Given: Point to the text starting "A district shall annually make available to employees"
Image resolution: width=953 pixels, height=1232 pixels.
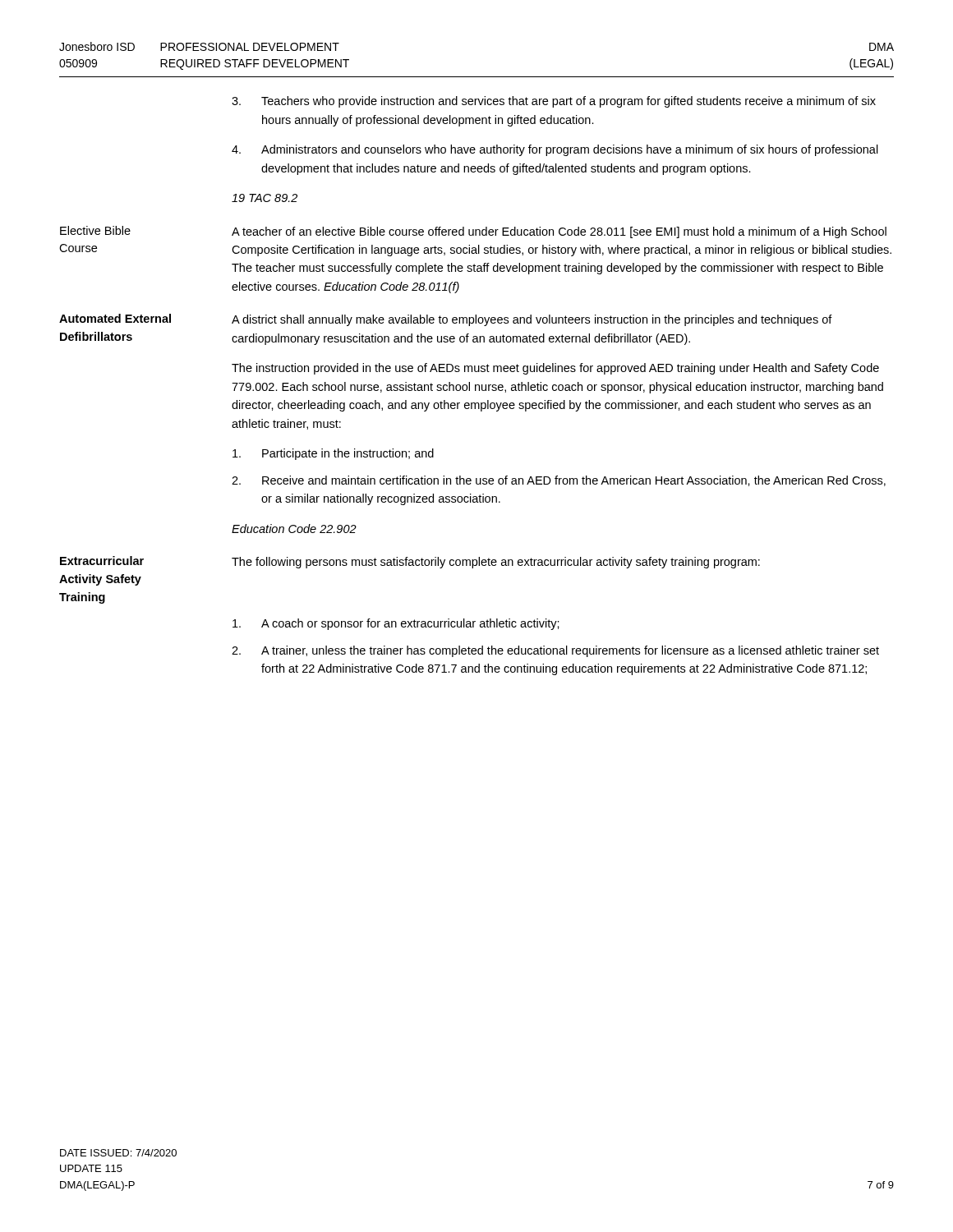Looking at the screenshot, I should pos(532,329).
